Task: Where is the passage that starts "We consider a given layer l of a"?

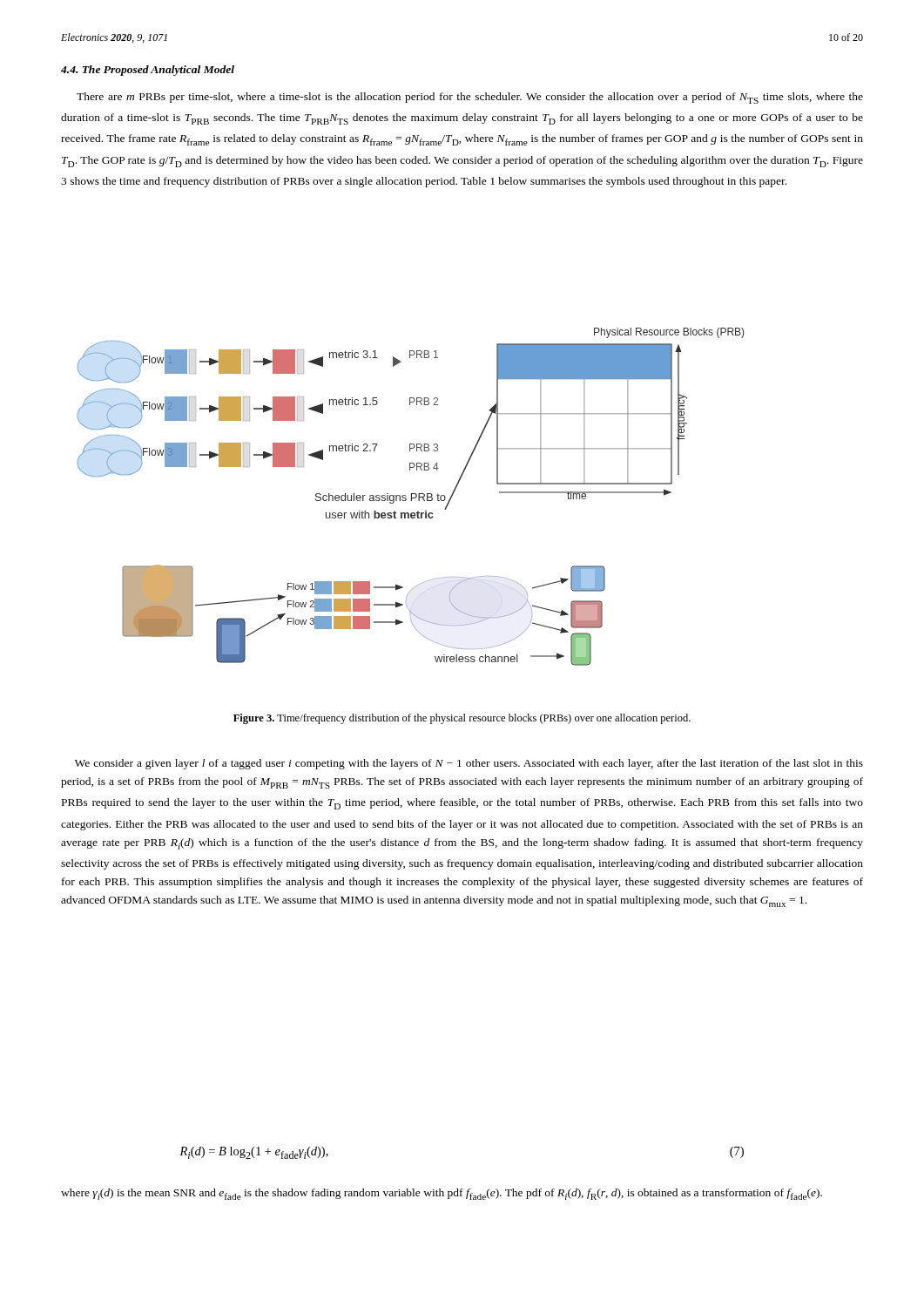Action: pyautogui.click(x=462, y=832)
